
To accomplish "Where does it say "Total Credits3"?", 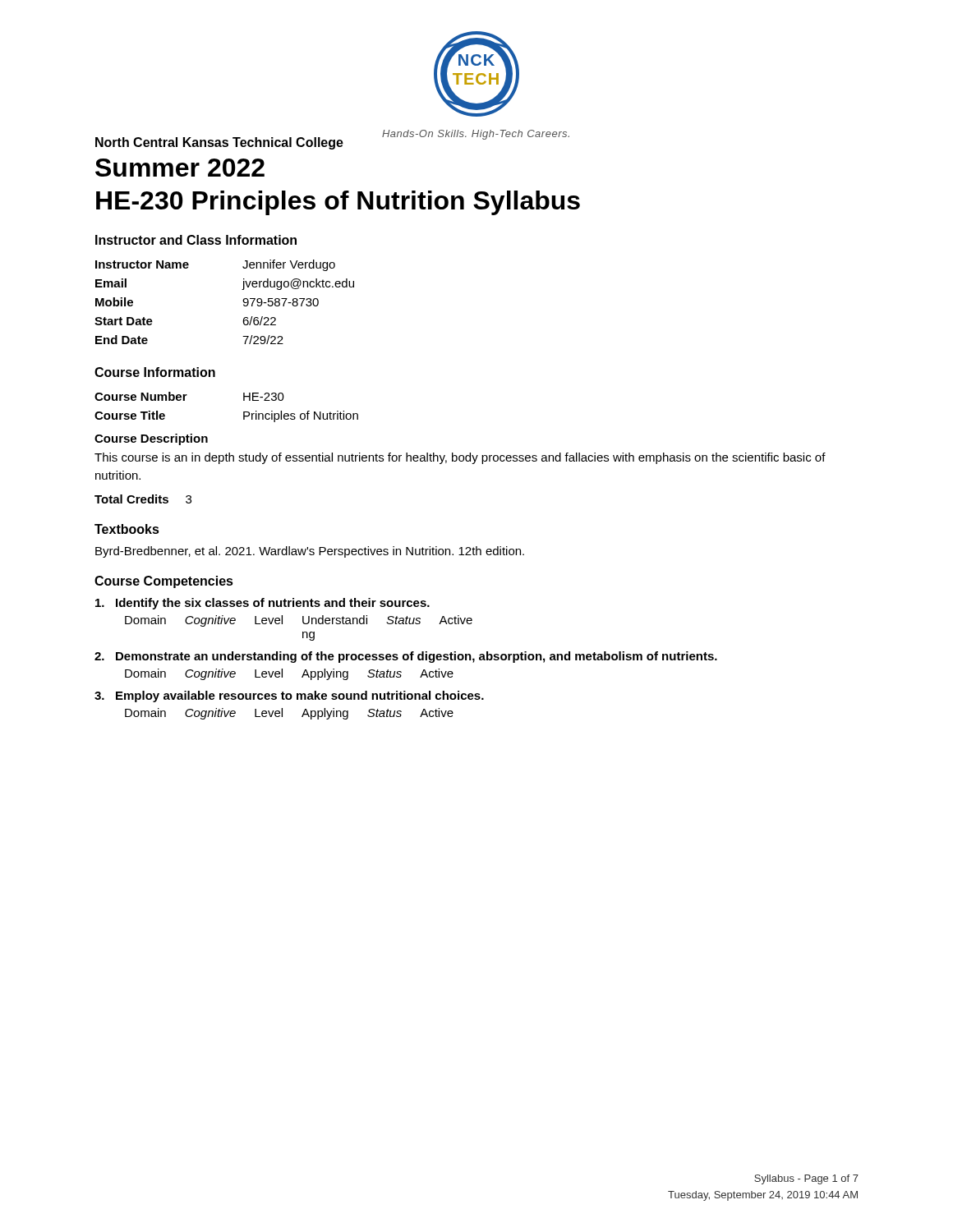I will [143, 499].
